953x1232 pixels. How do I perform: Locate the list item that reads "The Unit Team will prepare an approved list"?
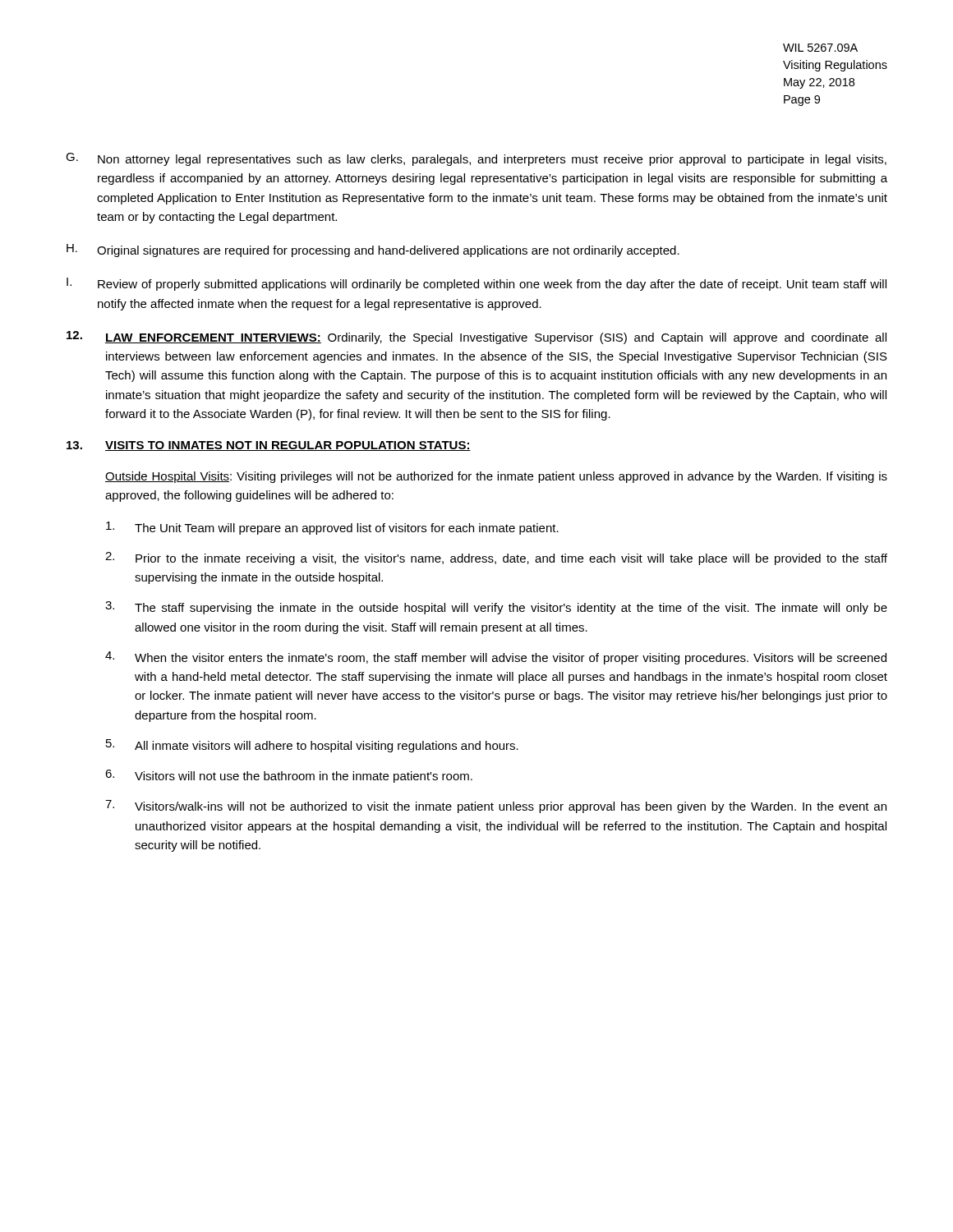(496, 527)
